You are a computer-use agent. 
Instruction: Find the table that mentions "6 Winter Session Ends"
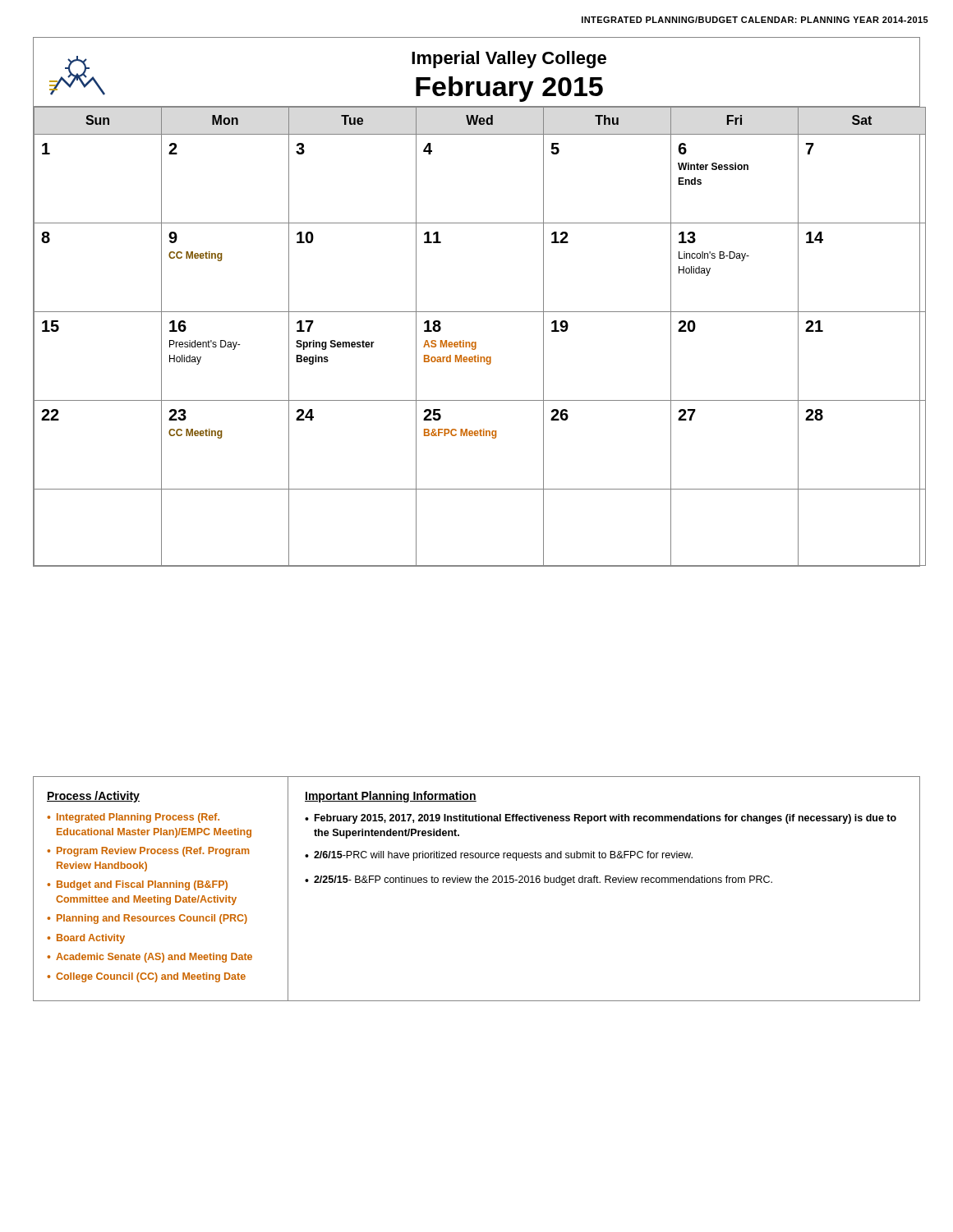tap(476, 336)
